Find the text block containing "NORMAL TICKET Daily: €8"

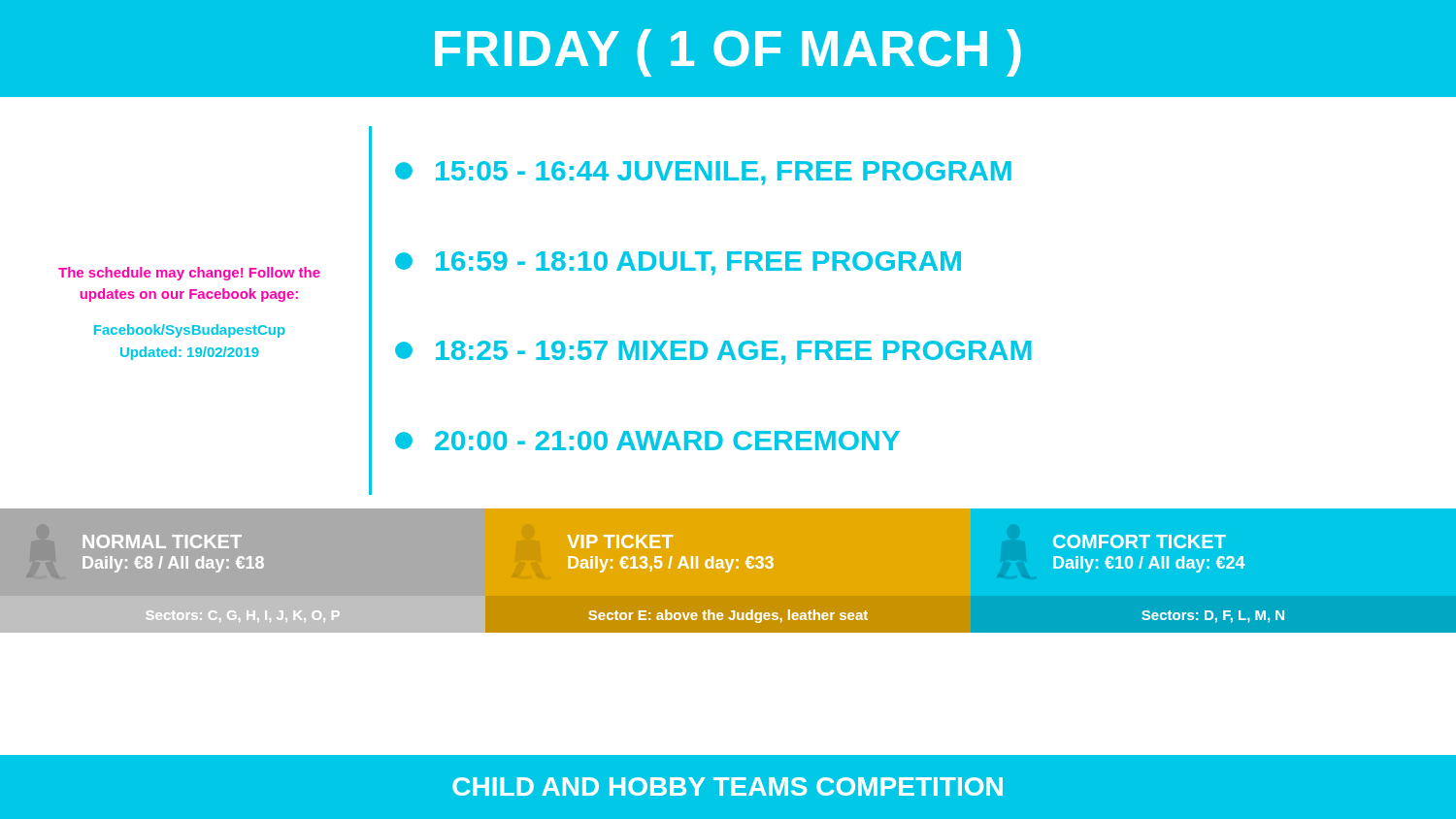(x=243, y=571)
